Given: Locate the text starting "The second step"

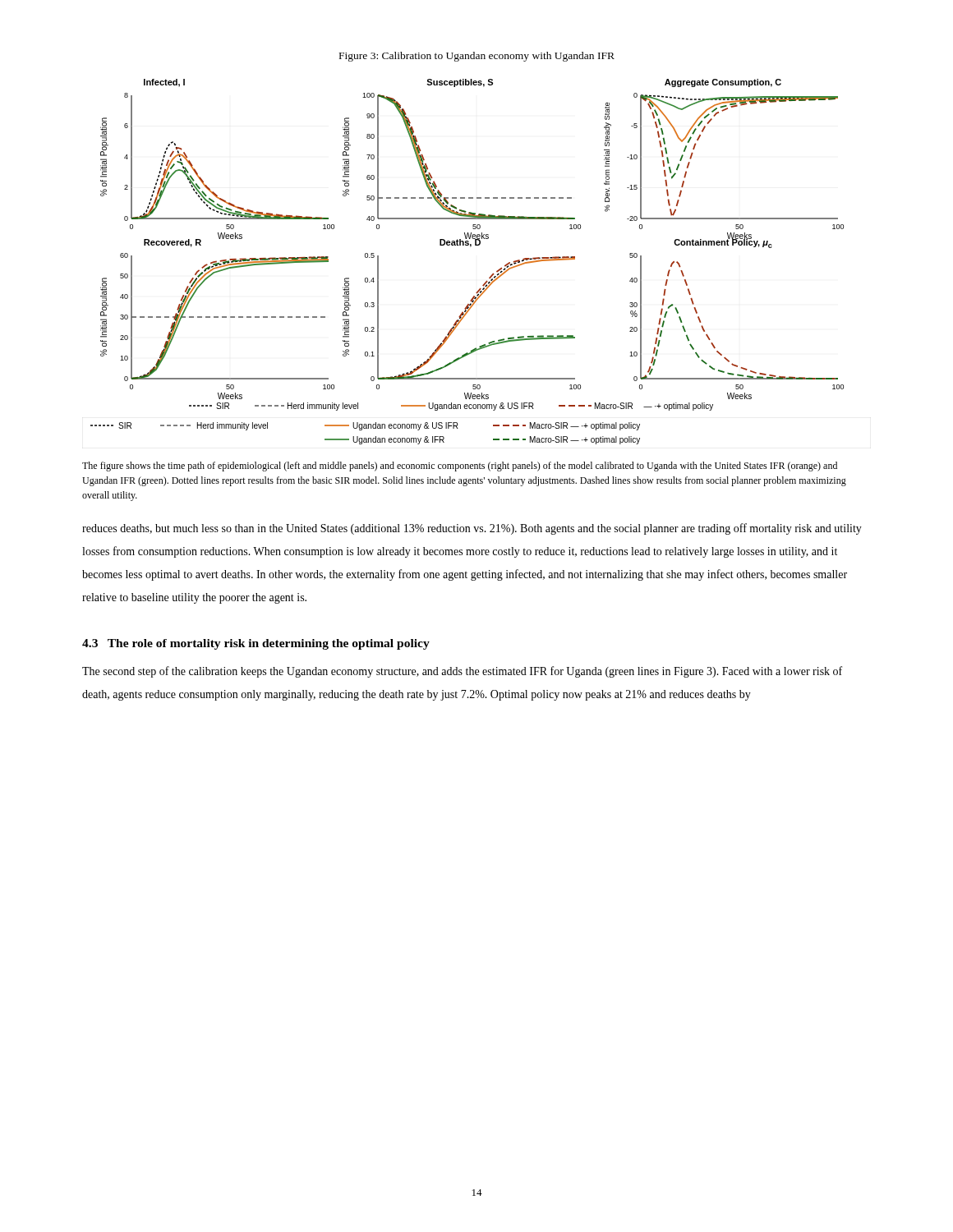Looking at the screenshot, I should tap(462, 683).
